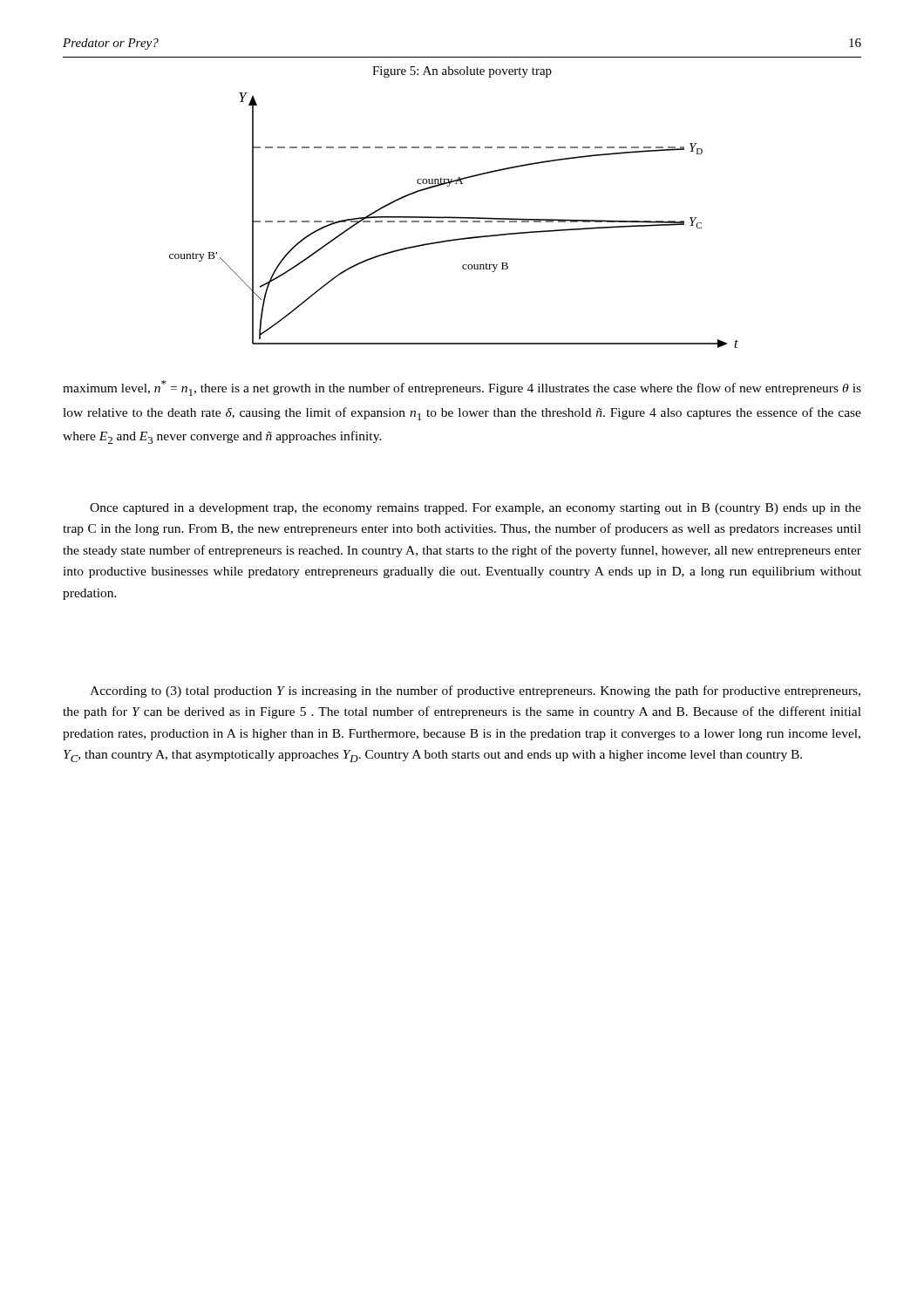
Task: Click on the caption containing "Figure 5: An absolute poverty trap"
Action: (462, 71)
